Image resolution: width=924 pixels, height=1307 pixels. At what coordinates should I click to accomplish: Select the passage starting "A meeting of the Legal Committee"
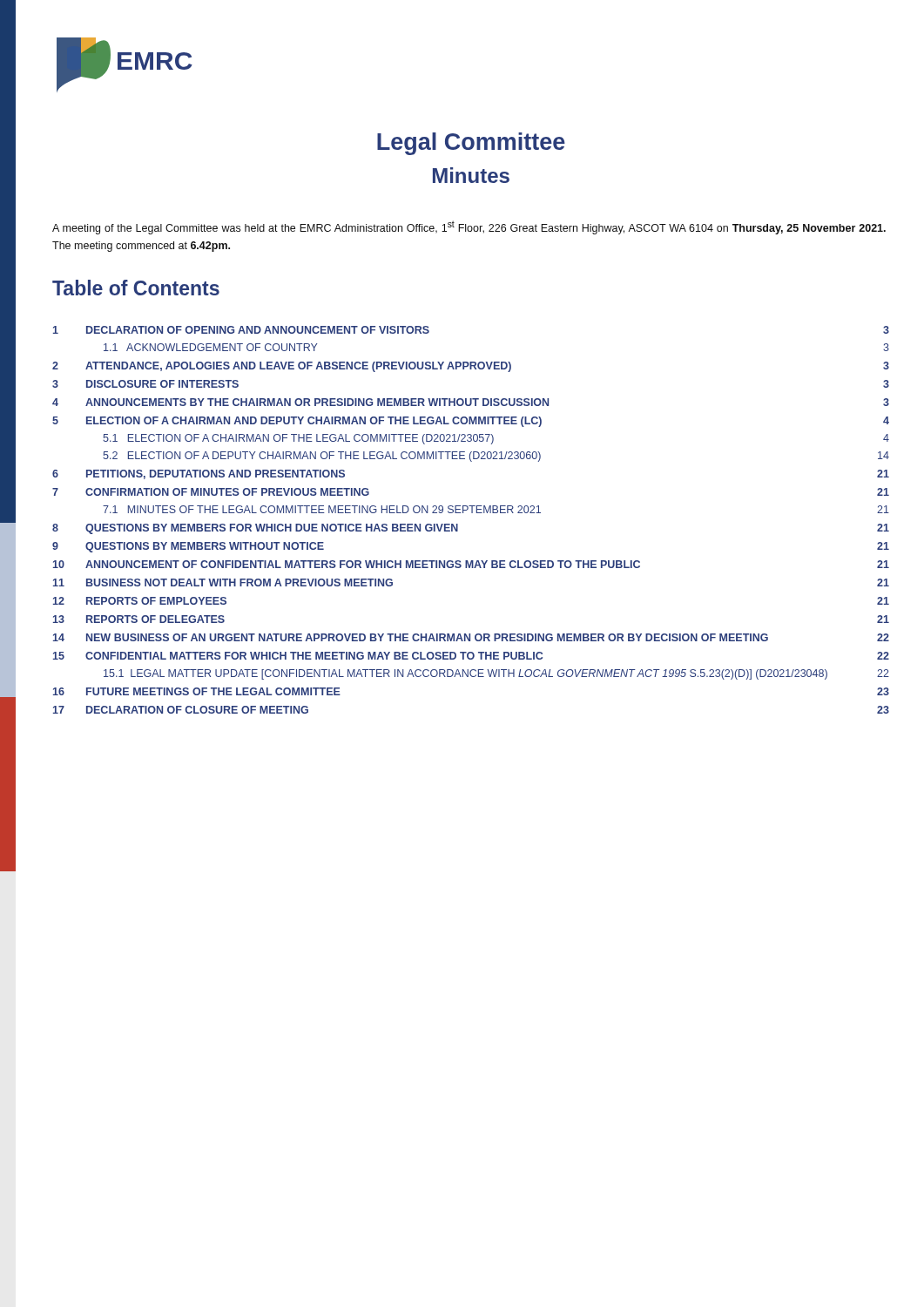[x=471, y=236]
